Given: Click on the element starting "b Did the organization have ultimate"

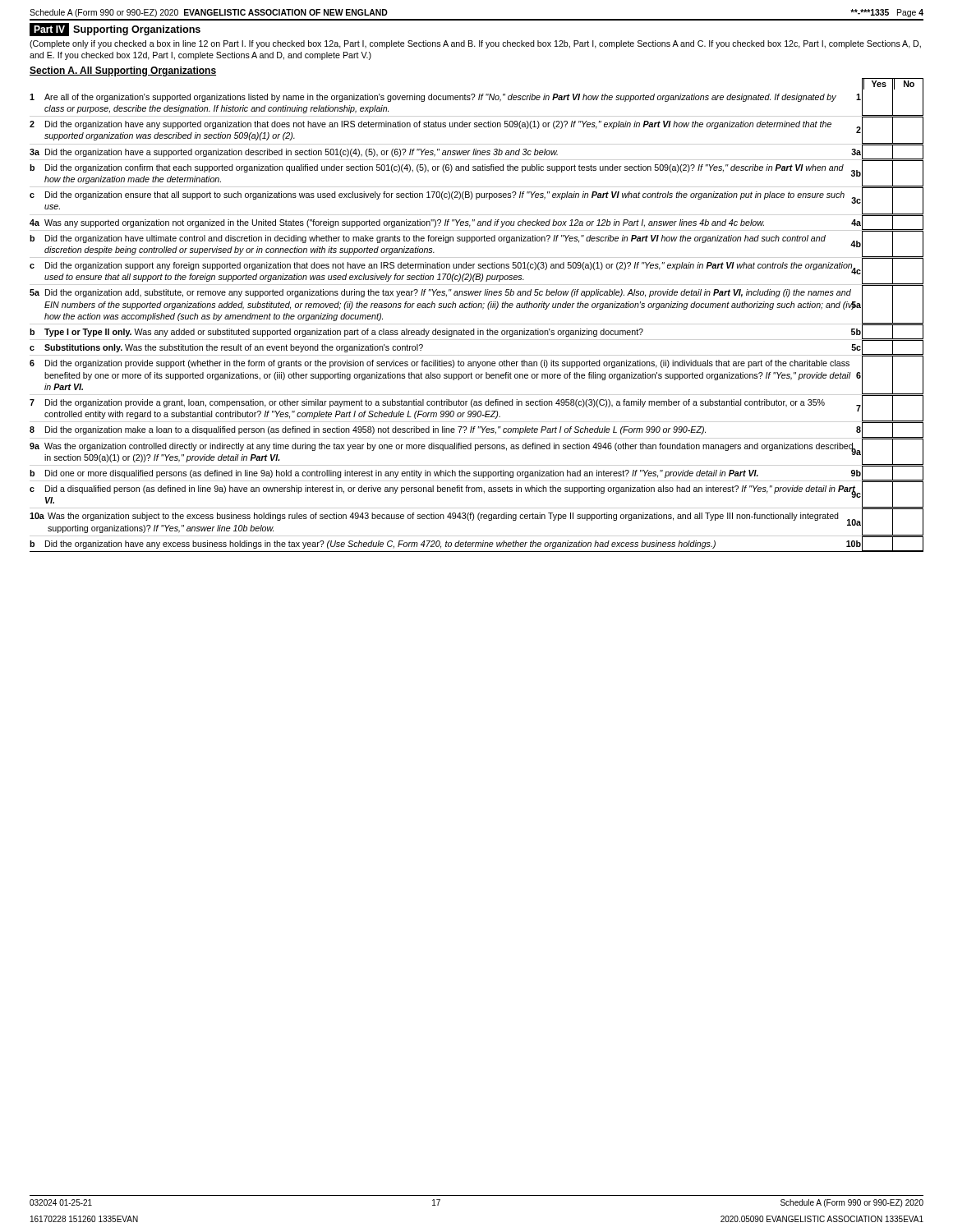Looking at the screenshot, I should (476, 244).
